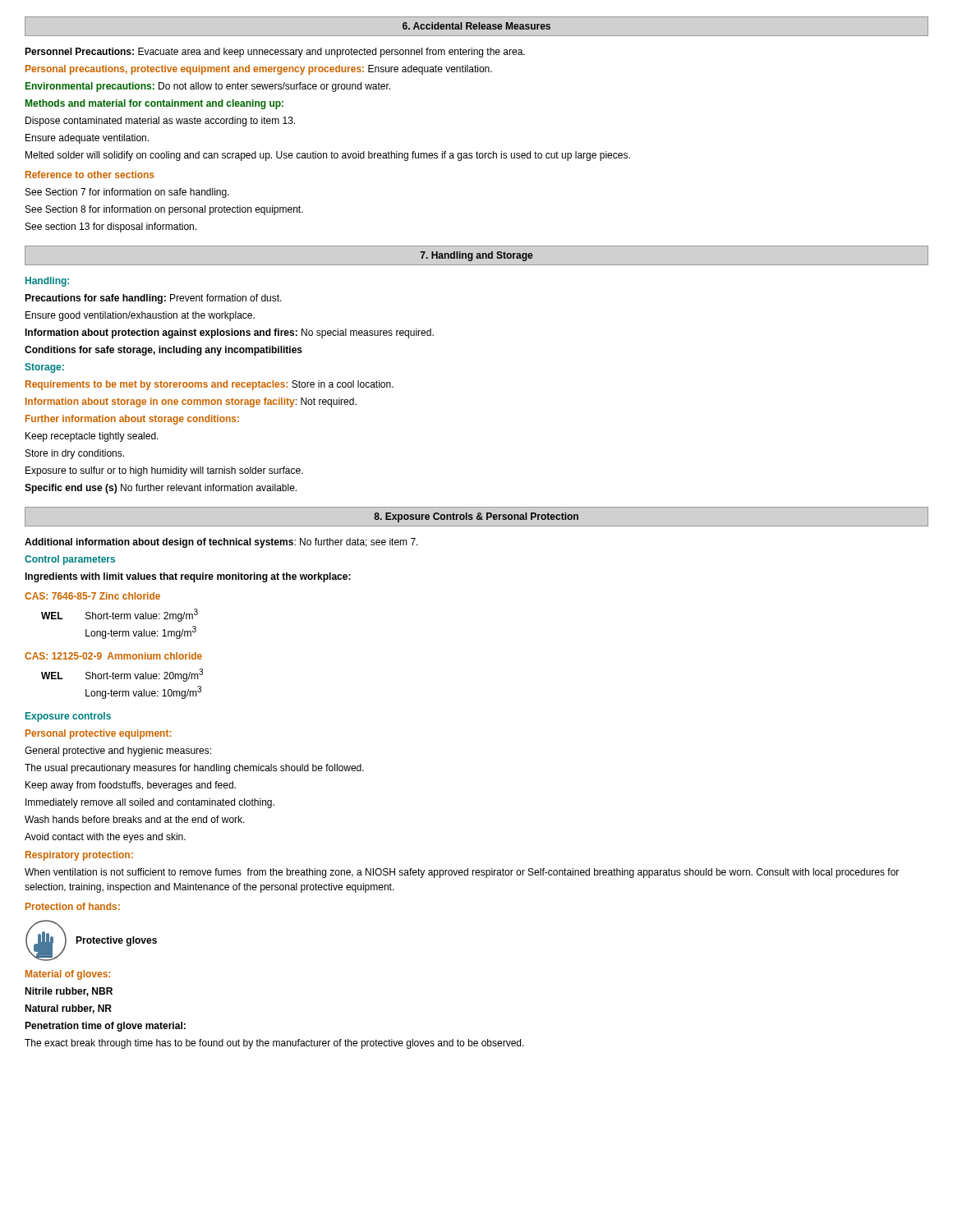Locate the text with the text "Keep receptacle tightly sealed."
This screenshot has height=1232, width=953.
(92, 436)
